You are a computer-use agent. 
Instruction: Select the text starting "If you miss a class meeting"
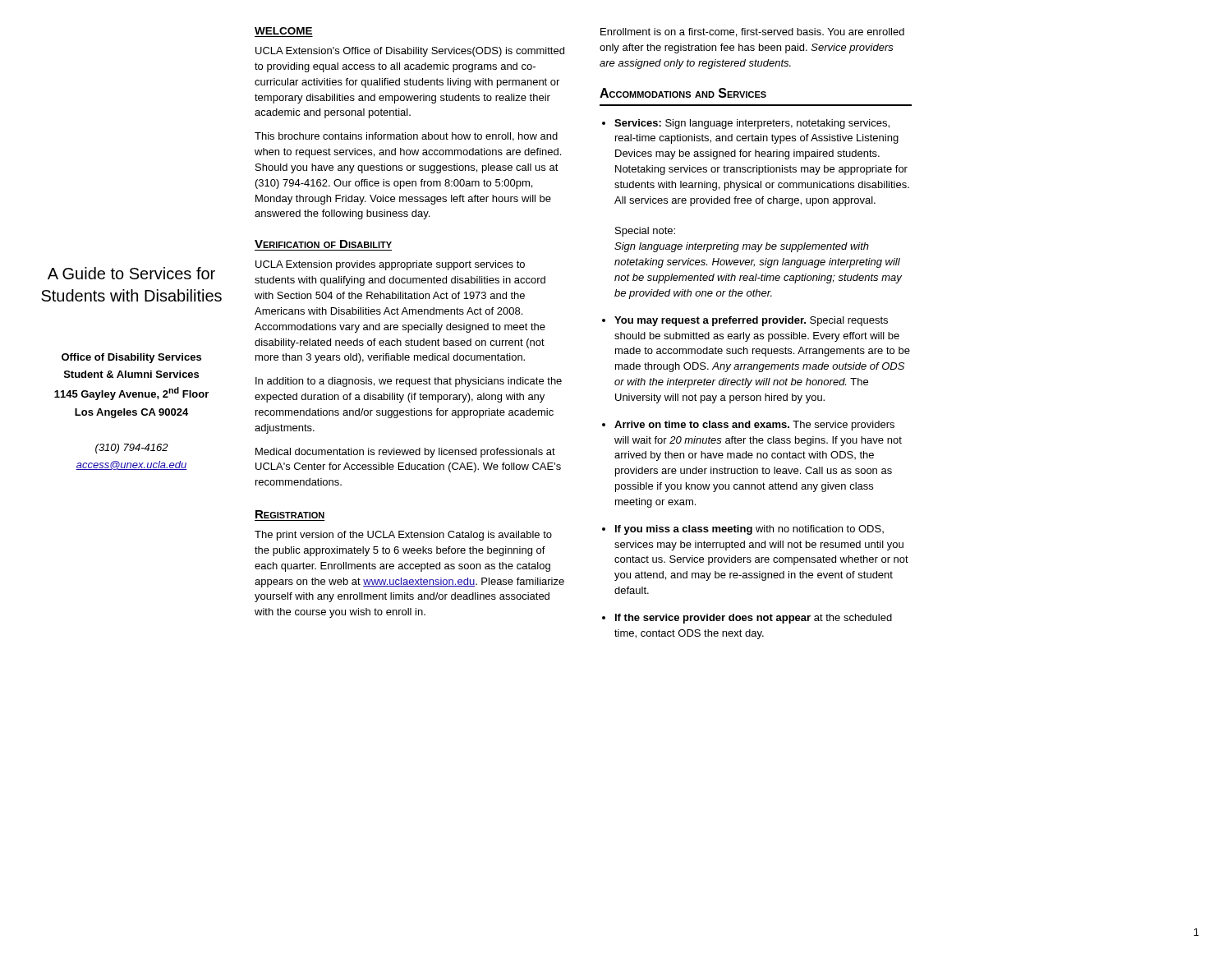pos(761,559)
